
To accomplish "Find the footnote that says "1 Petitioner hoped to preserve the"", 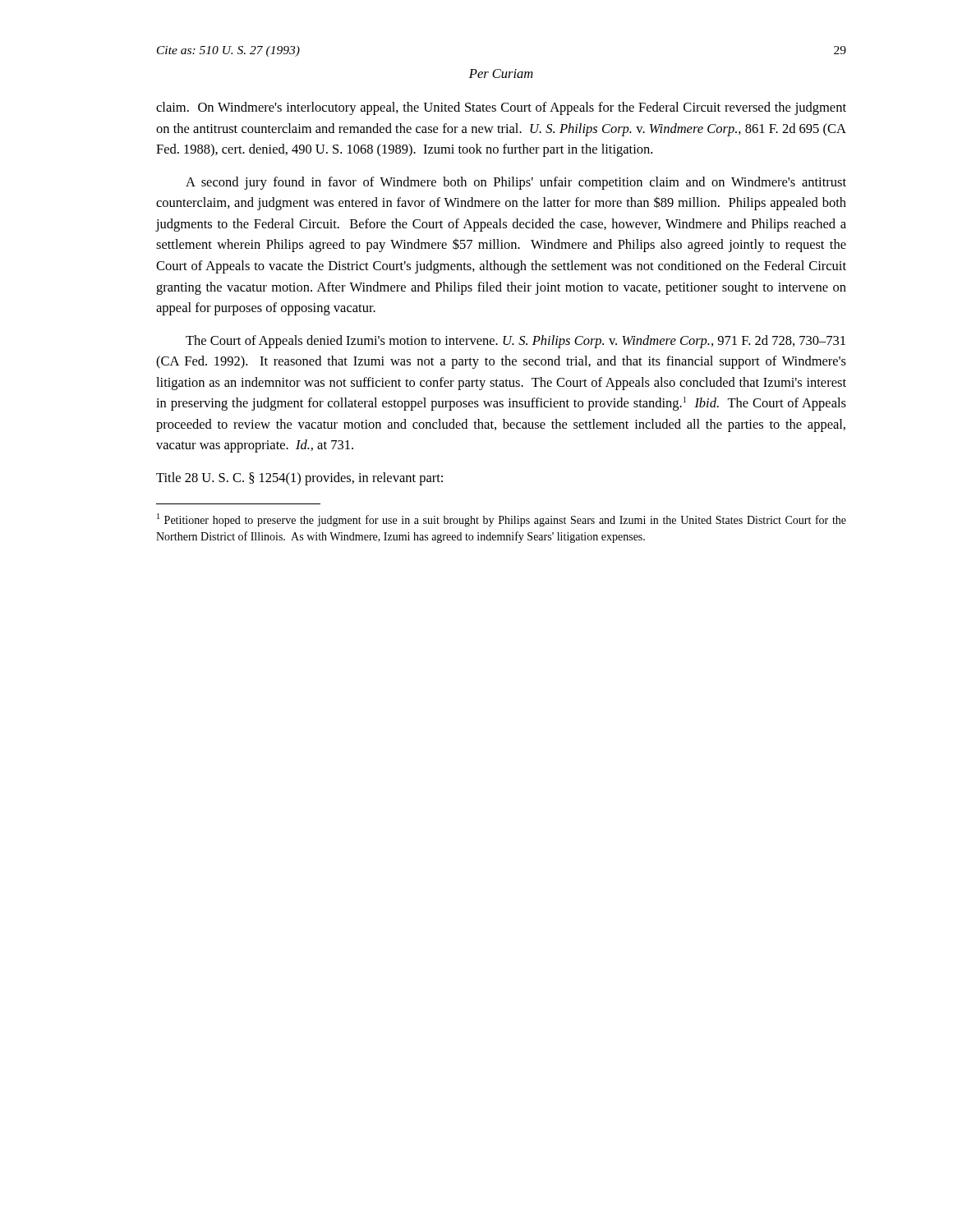I will (x=501, y=527).
